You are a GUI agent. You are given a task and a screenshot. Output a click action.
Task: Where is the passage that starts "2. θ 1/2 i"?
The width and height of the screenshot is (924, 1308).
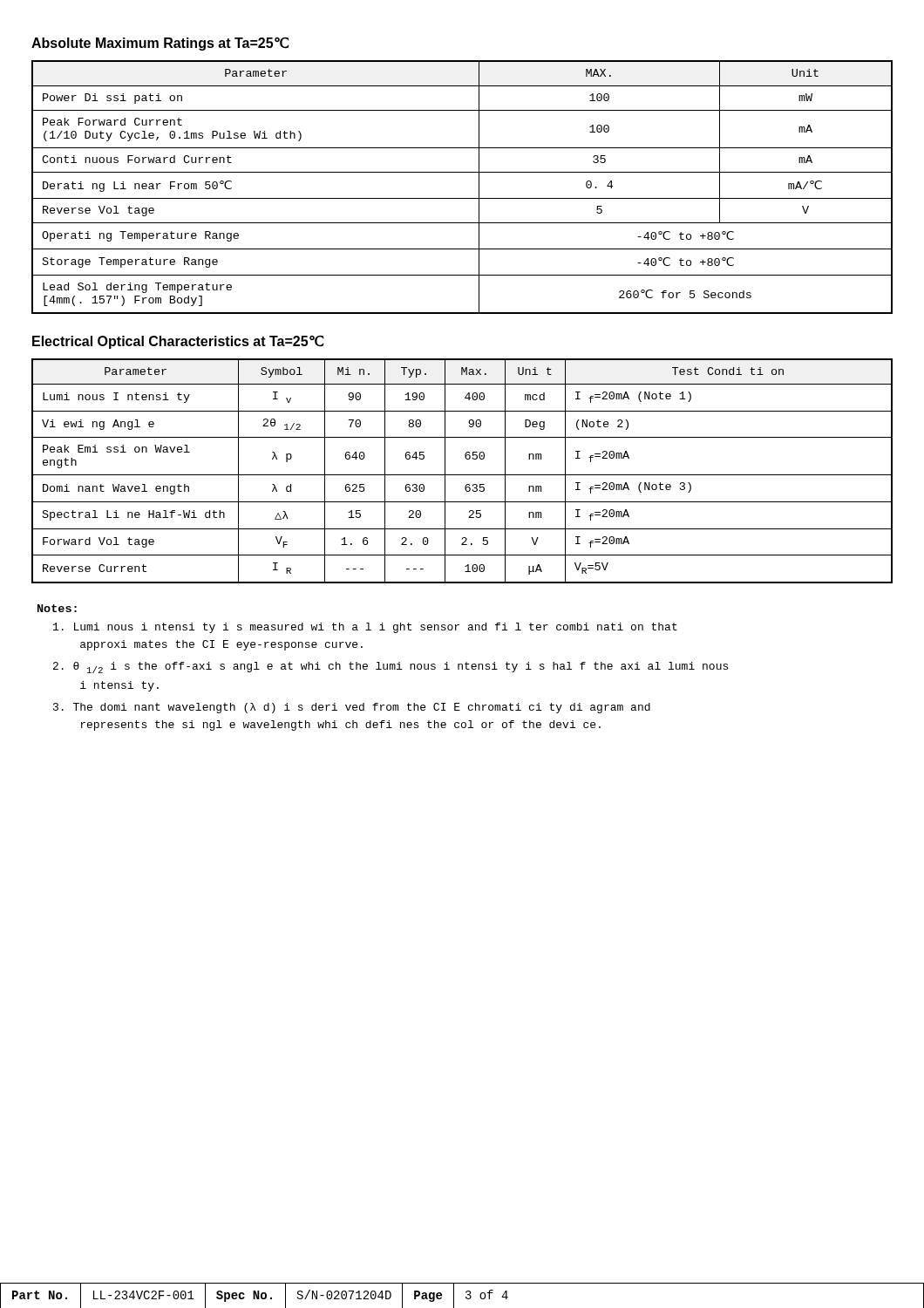[x=391, y=676]
